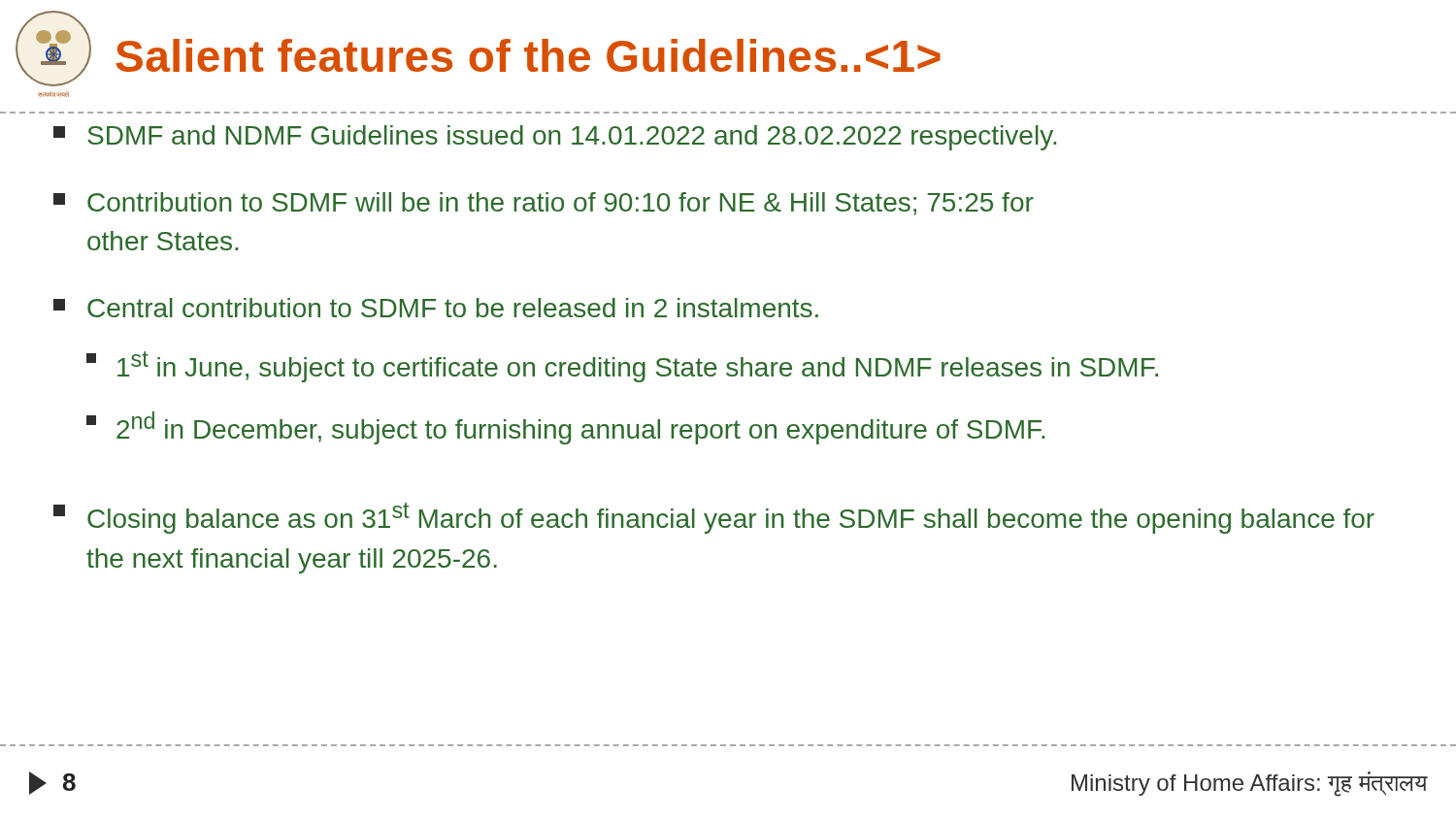Click on the list item that reads "Contribution to SDMF will be"
This screenshot has width=1456, height=819.
pyautogui.click(x=728, y=222)
